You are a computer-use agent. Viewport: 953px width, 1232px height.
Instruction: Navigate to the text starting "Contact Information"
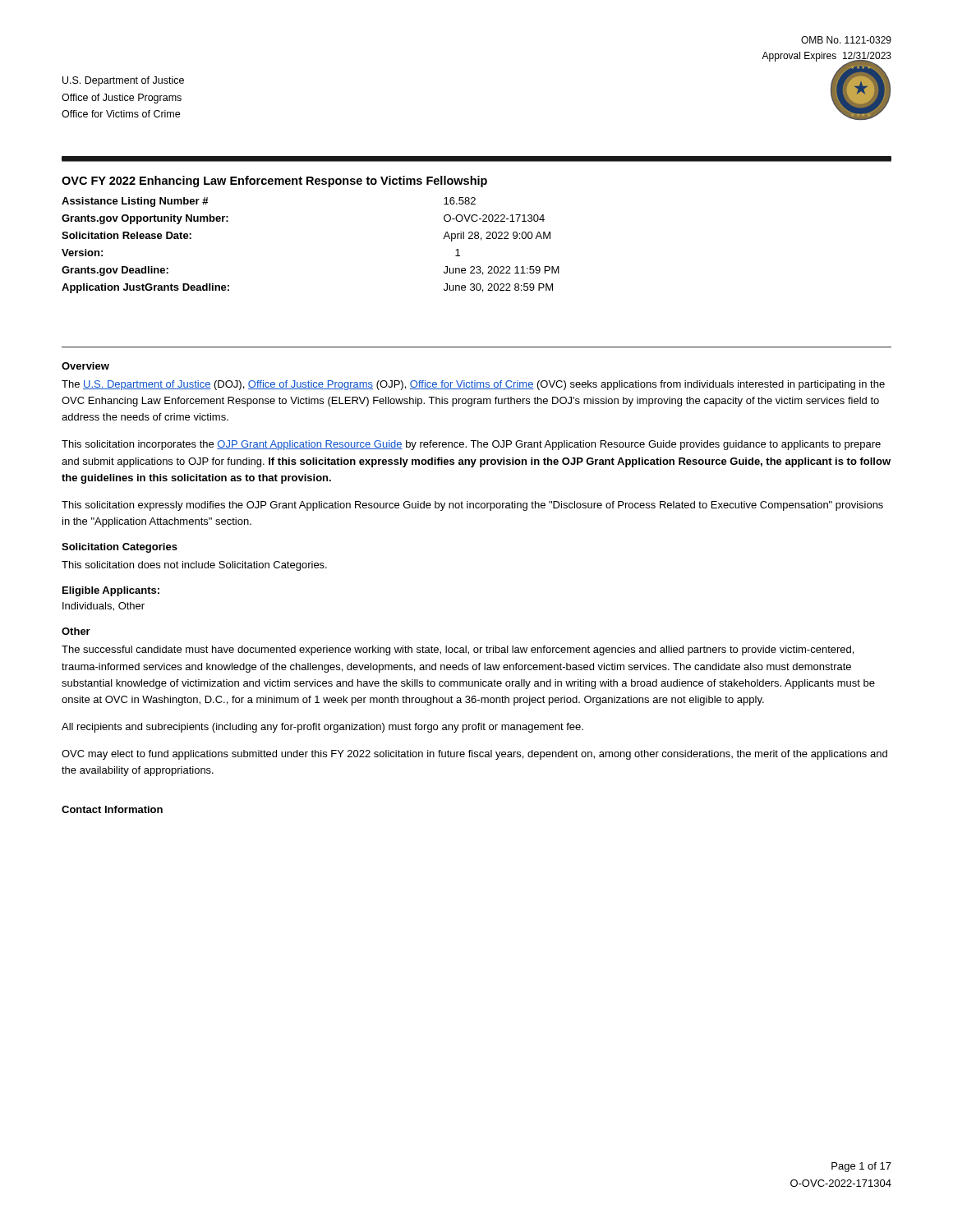[112, 810]
